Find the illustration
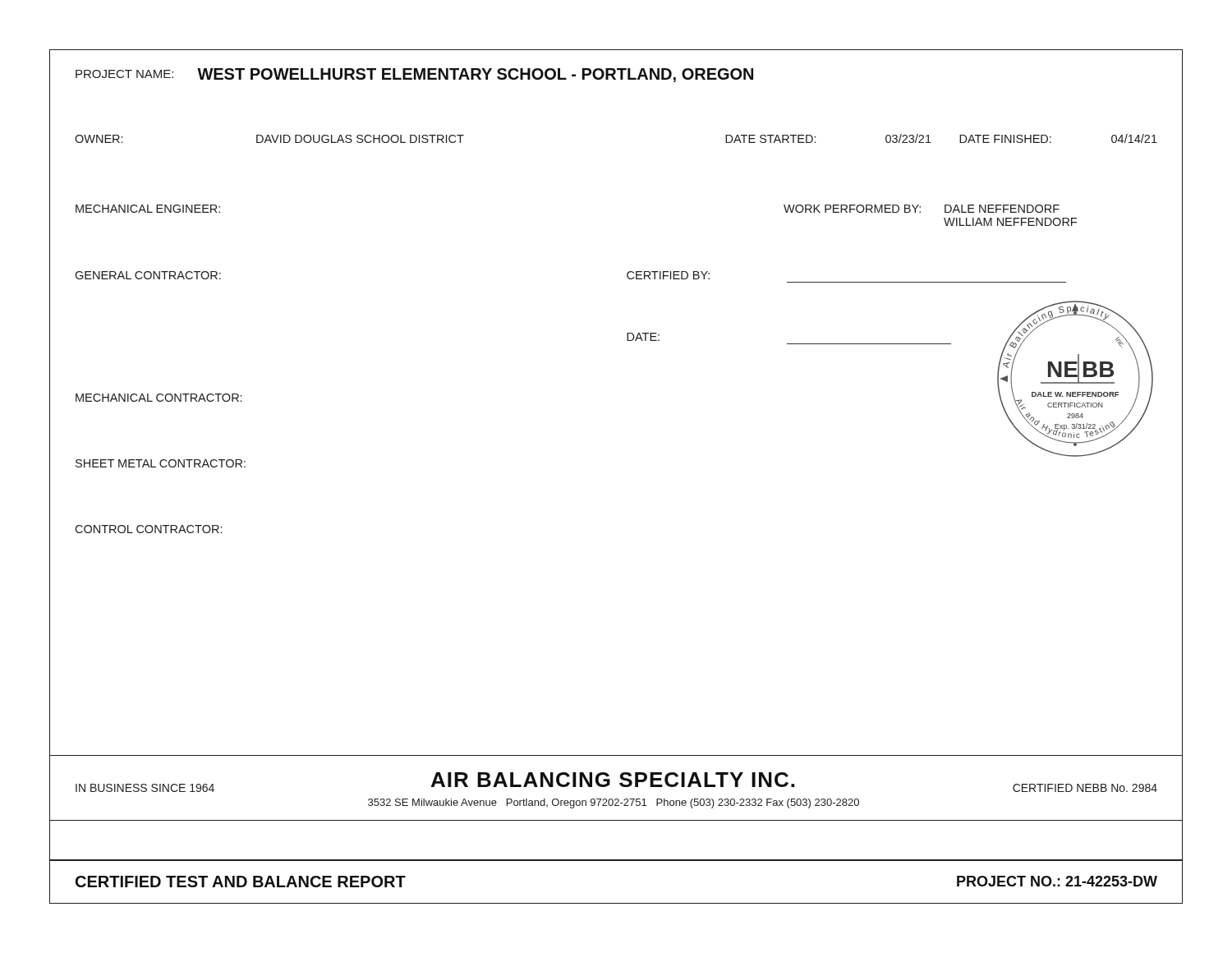Viewport: 1232px width, 953px height. tap(1075, 379)
